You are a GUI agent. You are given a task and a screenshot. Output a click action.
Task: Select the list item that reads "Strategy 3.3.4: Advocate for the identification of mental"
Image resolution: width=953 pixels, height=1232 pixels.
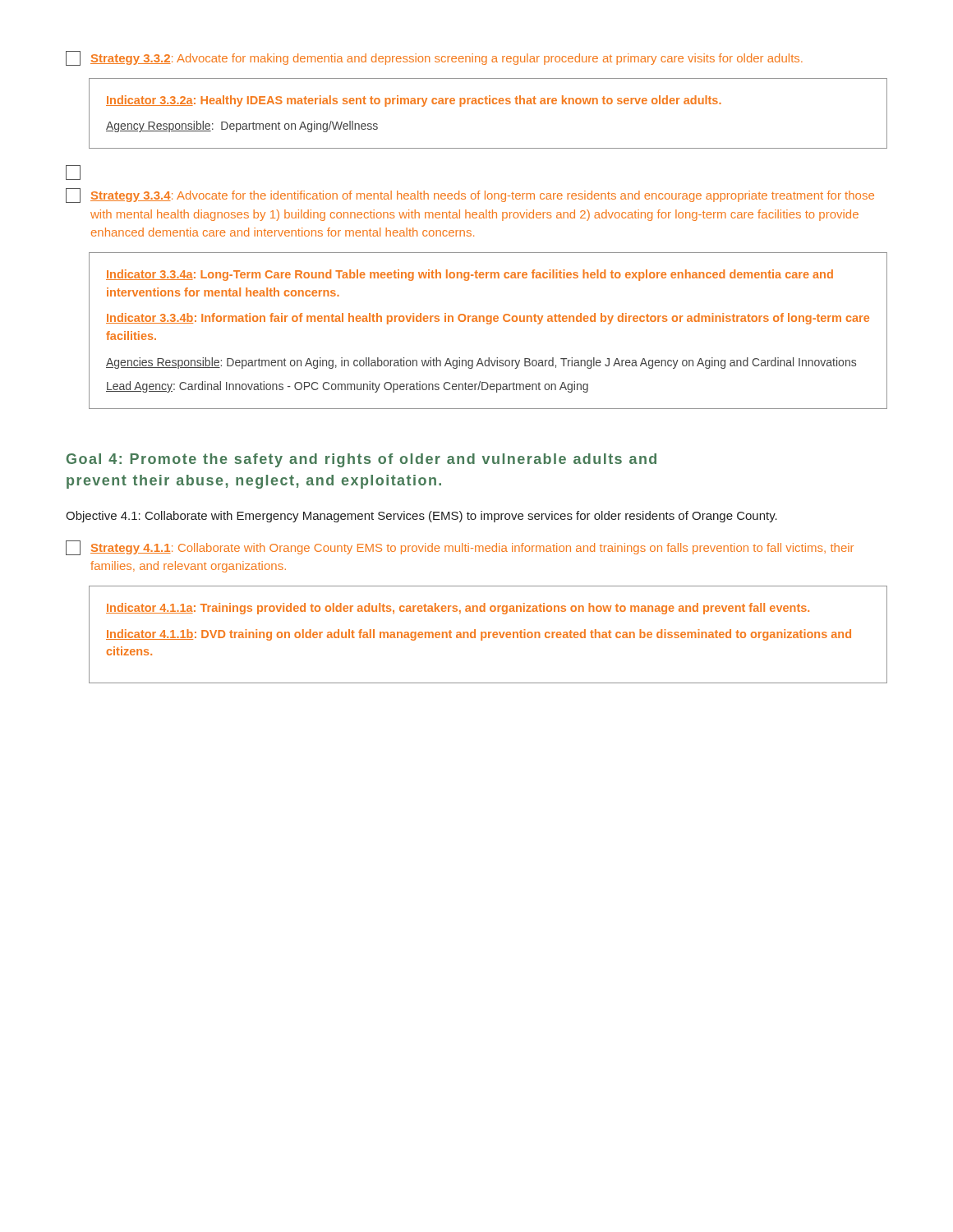click(476, 214)
